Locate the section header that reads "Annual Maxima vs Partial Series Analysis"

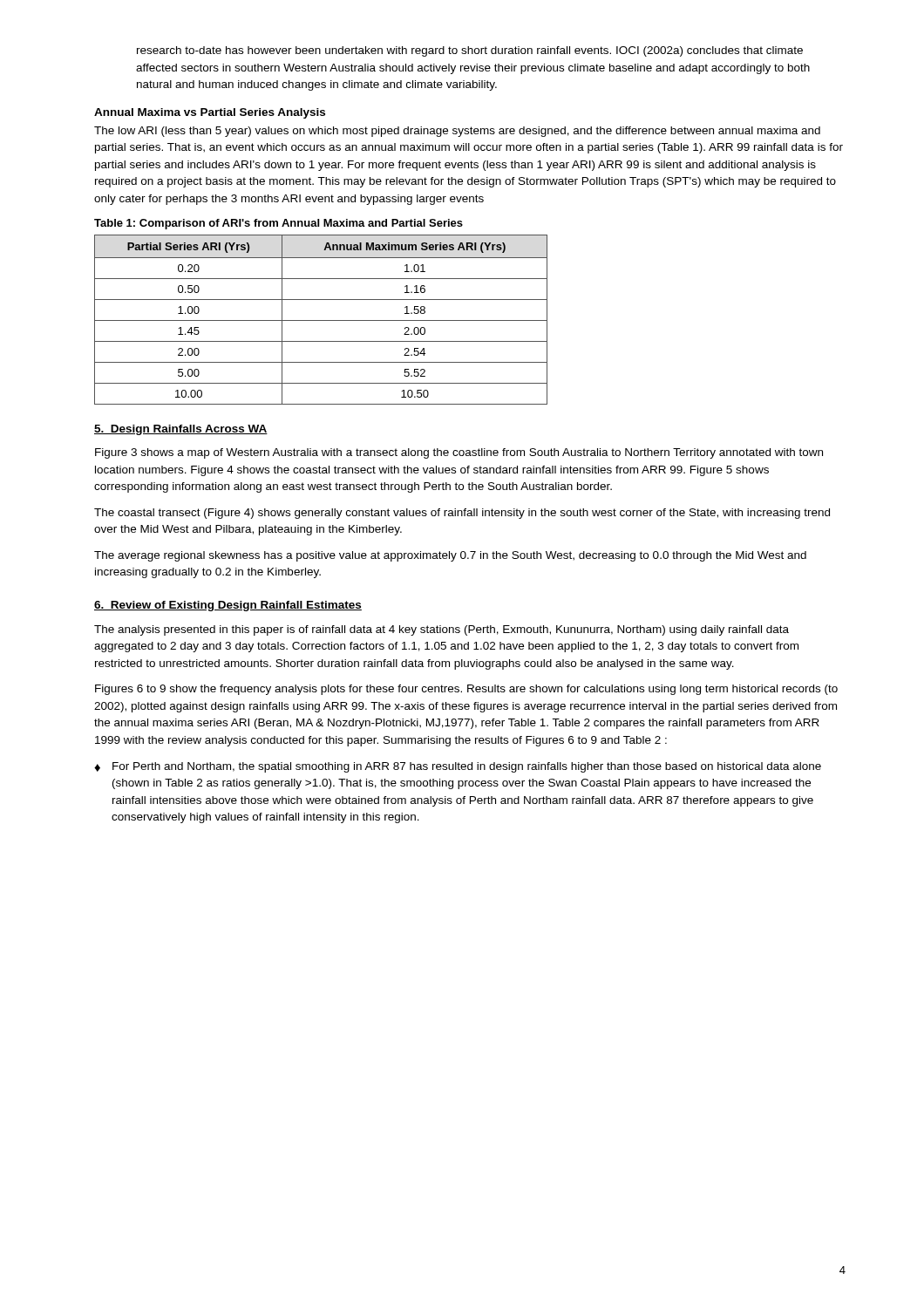pos(210,112)
